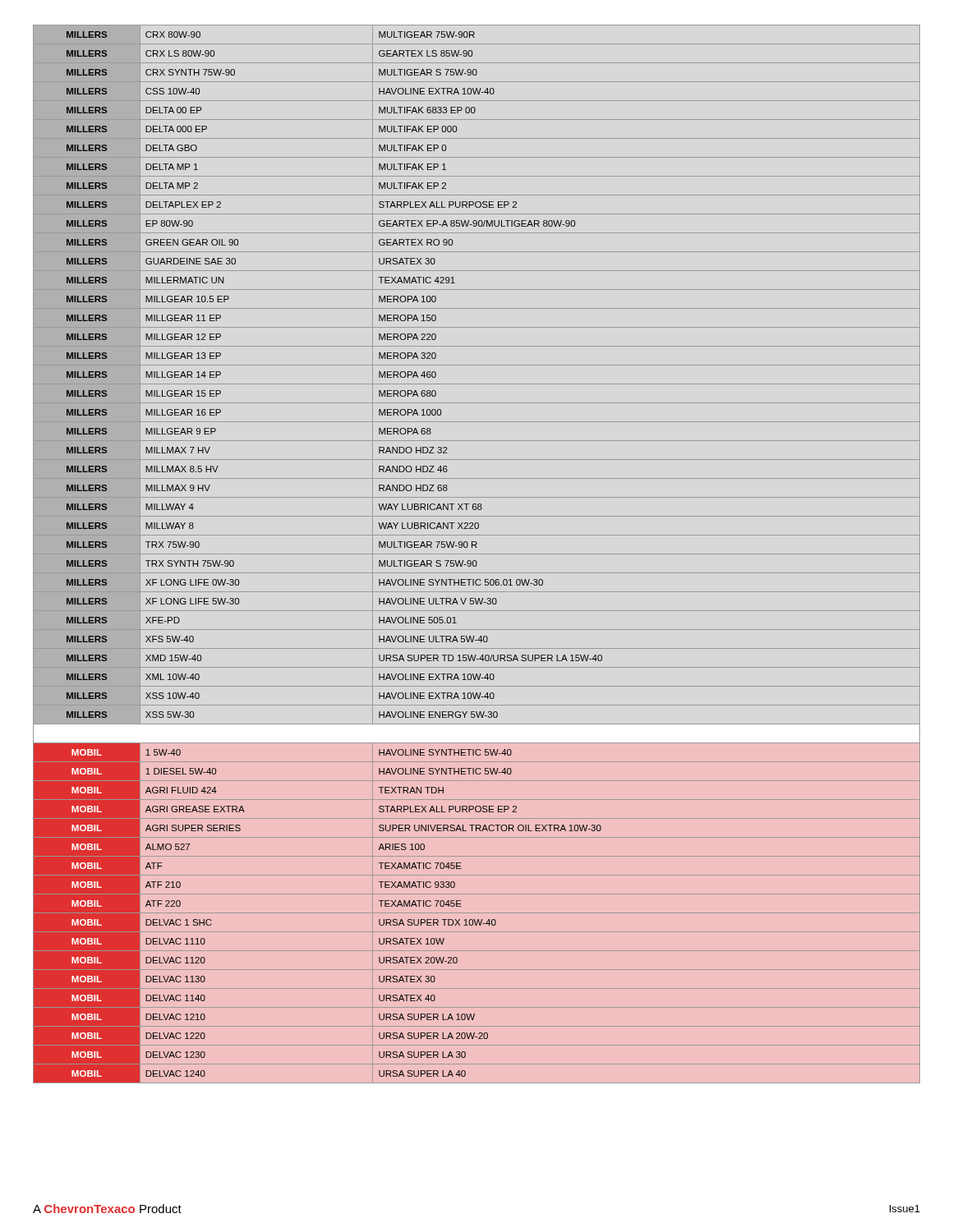Select the table that reads "DELVAC 1230"

pos(476,554)
